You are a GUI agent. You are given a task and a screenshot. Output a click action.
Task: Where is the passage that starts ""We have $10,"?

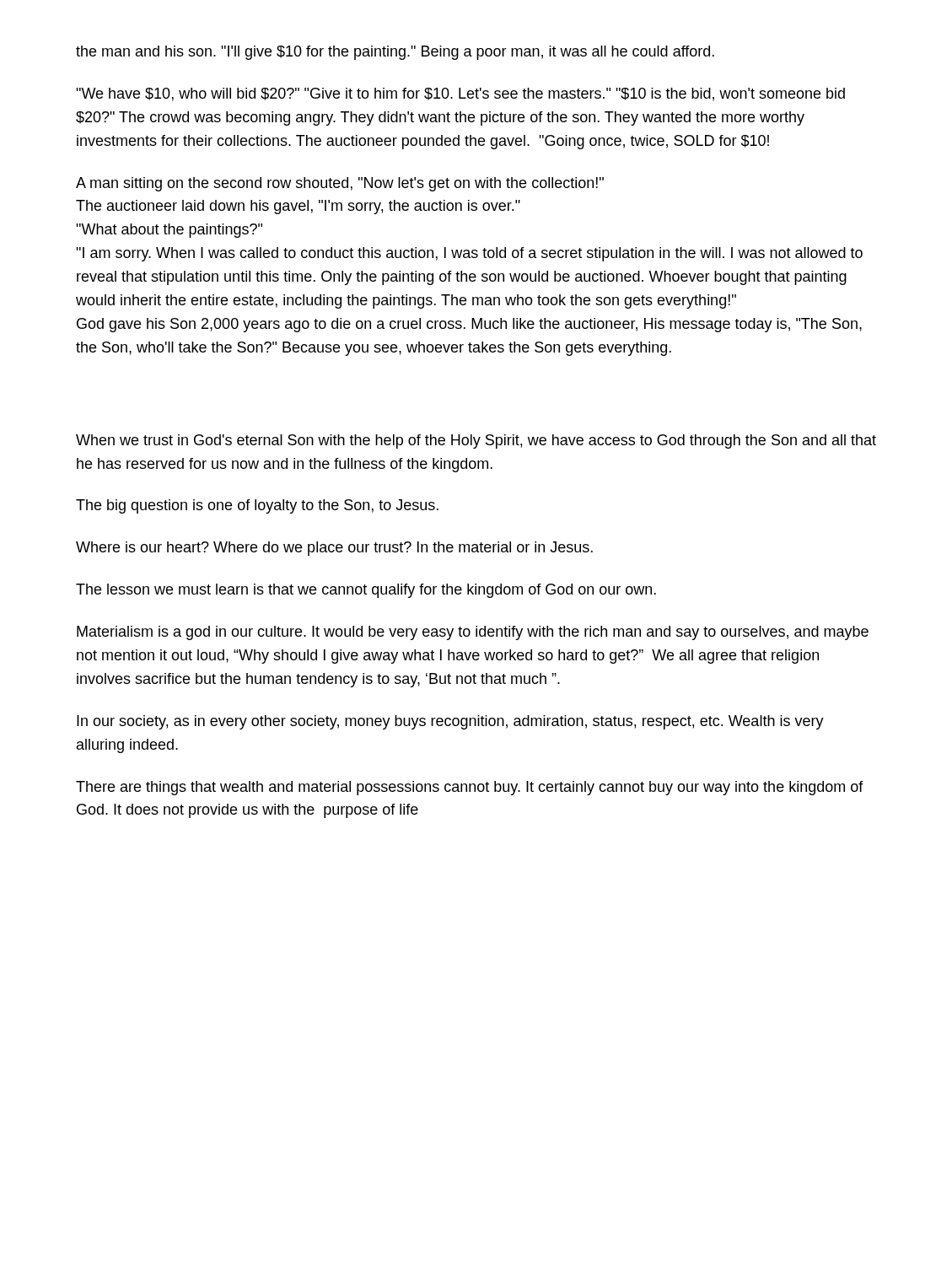pyautogui.click(x=461, y=117)
